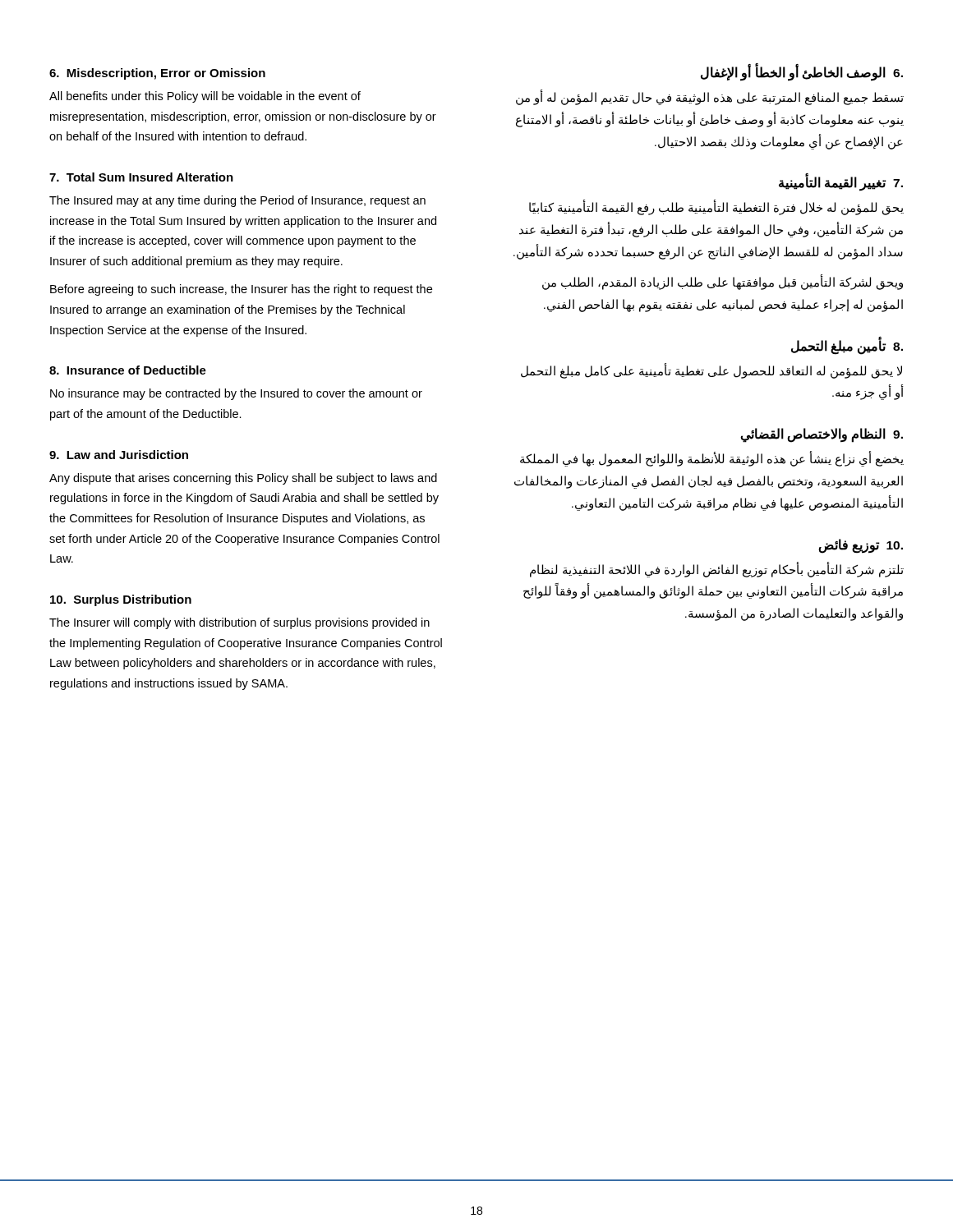Locate the text block that reads "تسقط جميع المنافع"
Image resolution: width=953 pixels, height=1232 pixels.
point(709,120)
